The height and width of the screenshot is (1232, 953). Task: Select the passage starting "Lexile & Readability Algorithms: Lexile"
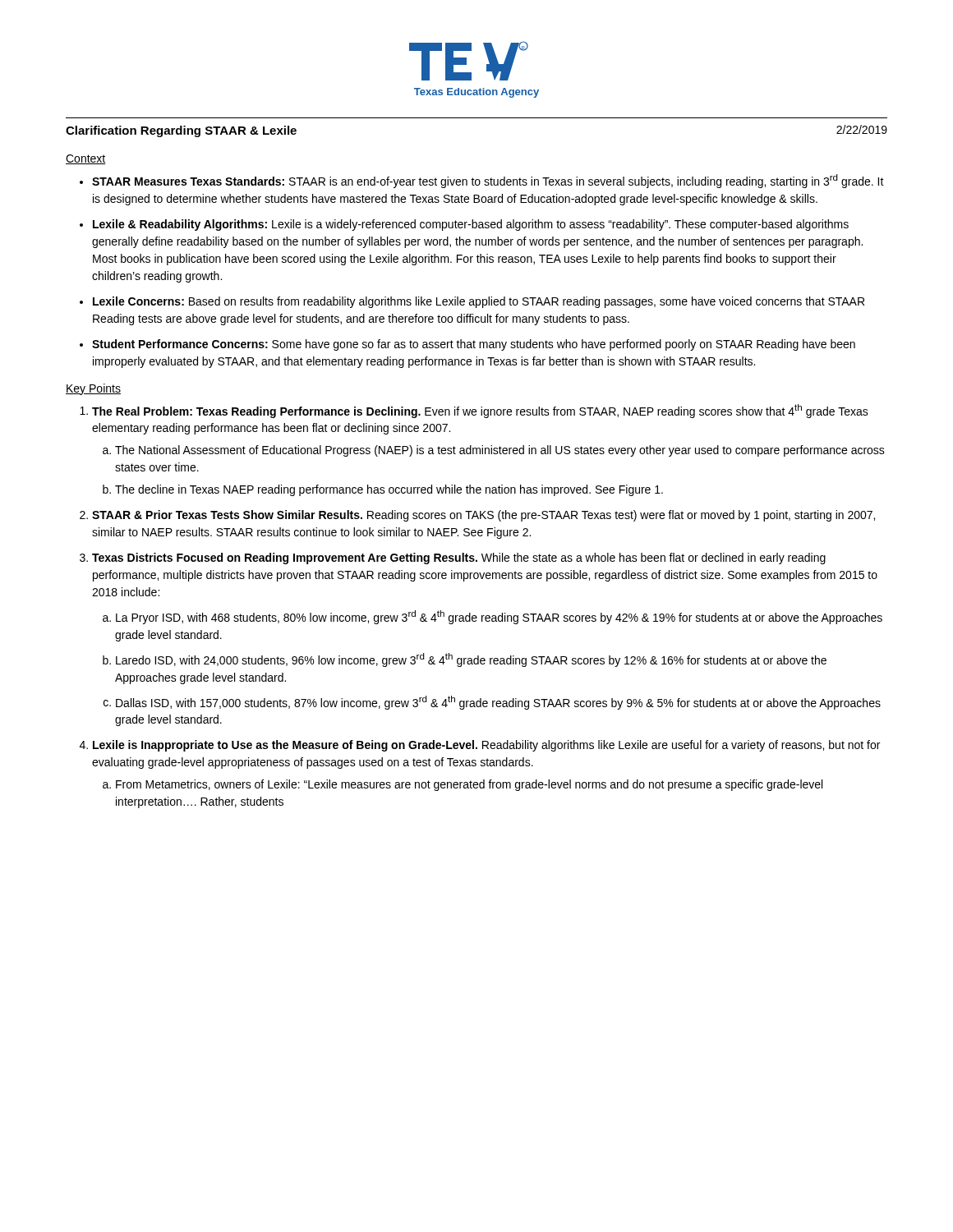(478, 250)
